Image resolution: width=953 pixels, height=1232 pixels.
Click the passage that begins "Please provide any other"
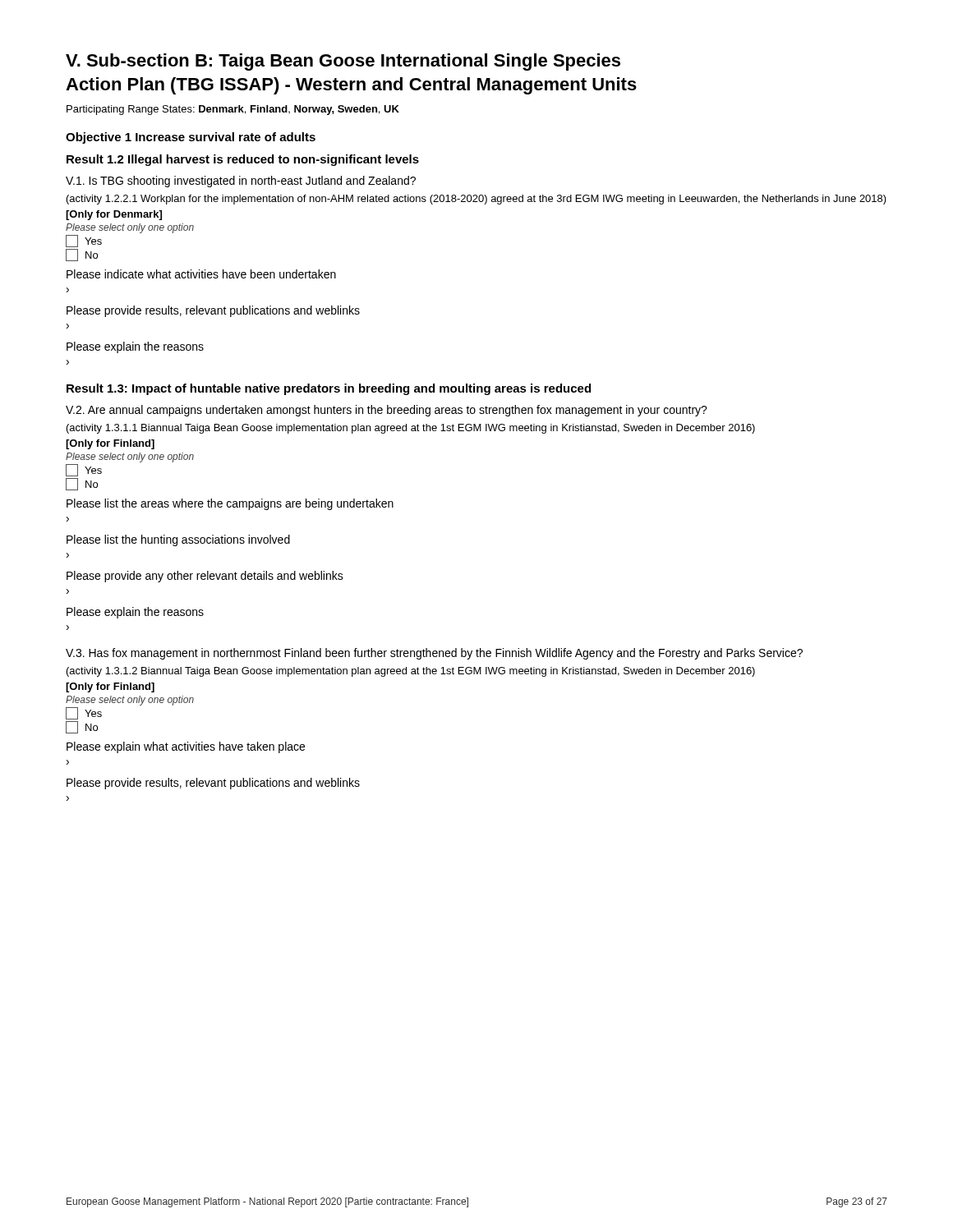(204, 576)
